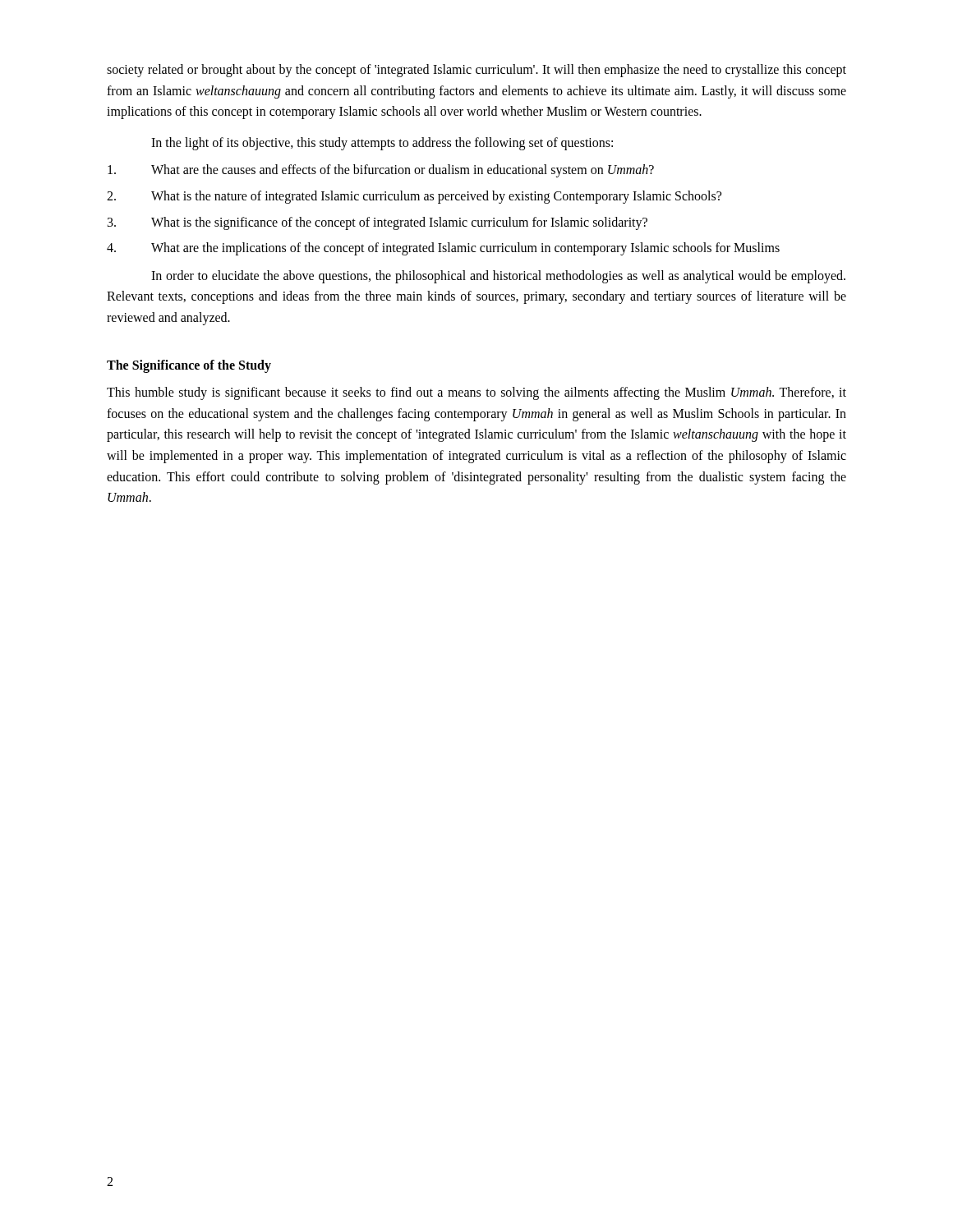Click on the list item with the text "2. What is"

tap(476, 196)
